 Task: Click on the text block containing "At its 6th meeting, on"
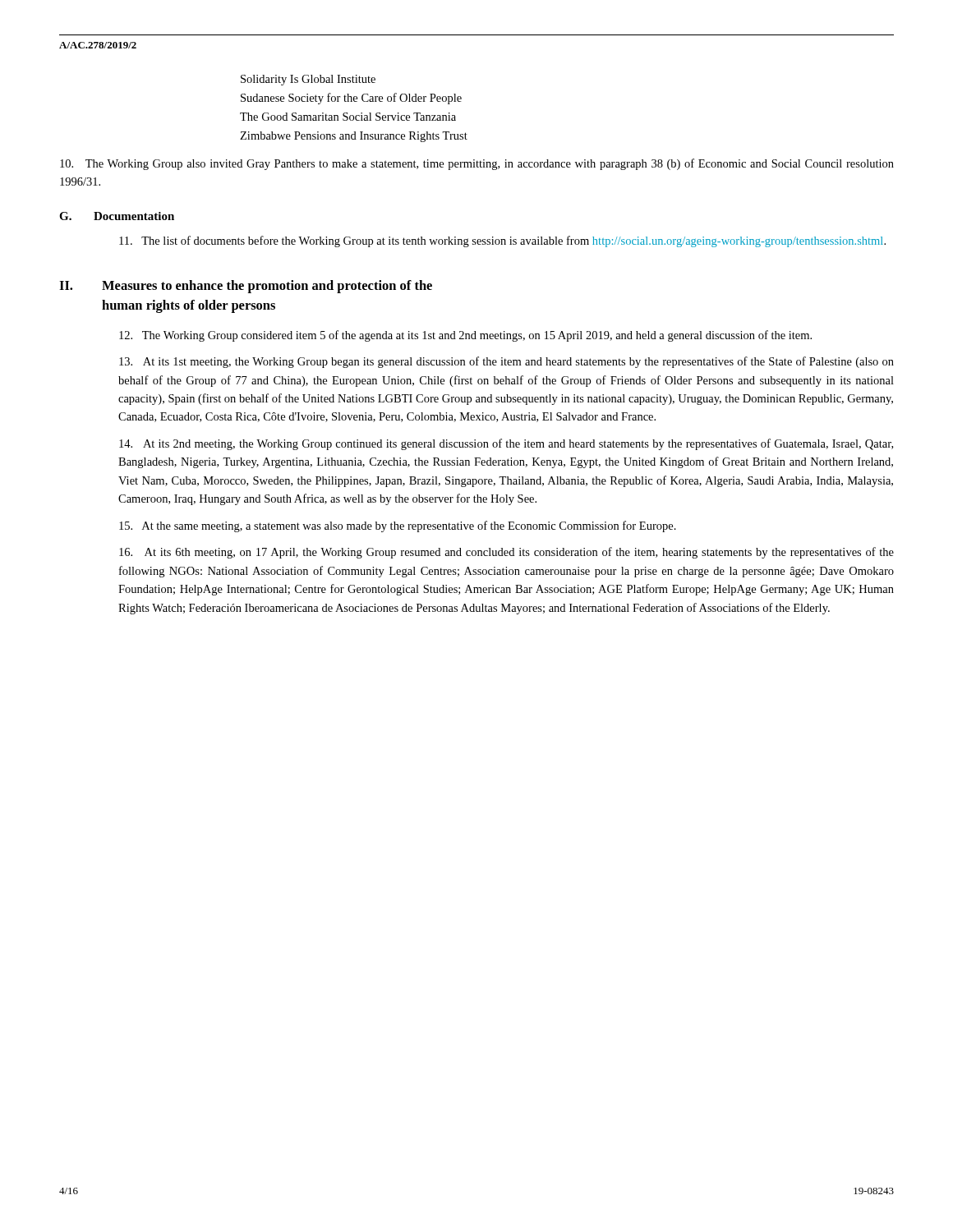506,580
